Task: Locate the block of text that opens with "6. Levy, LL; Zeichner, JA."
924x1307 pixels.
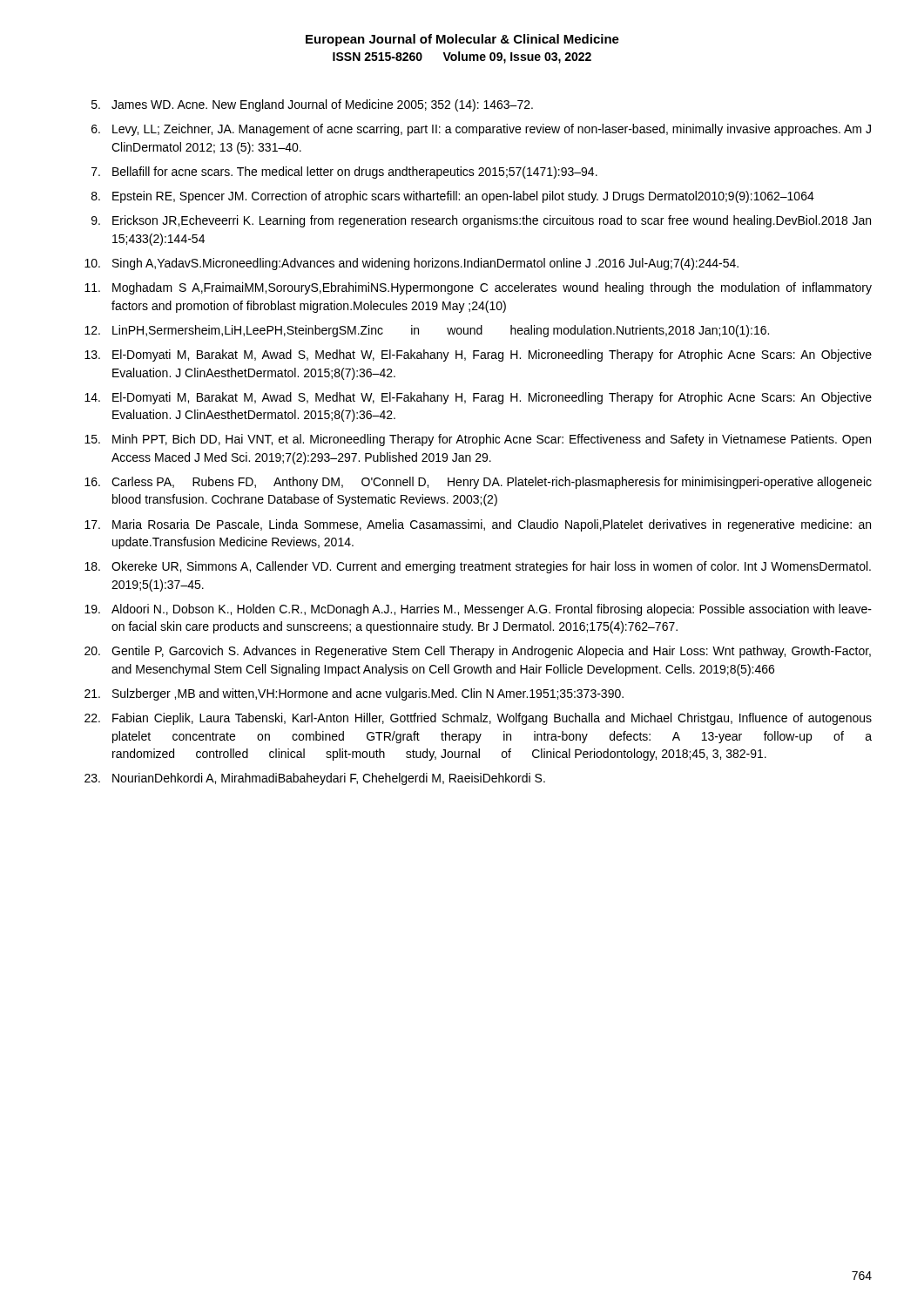Action: click(471, 138)
